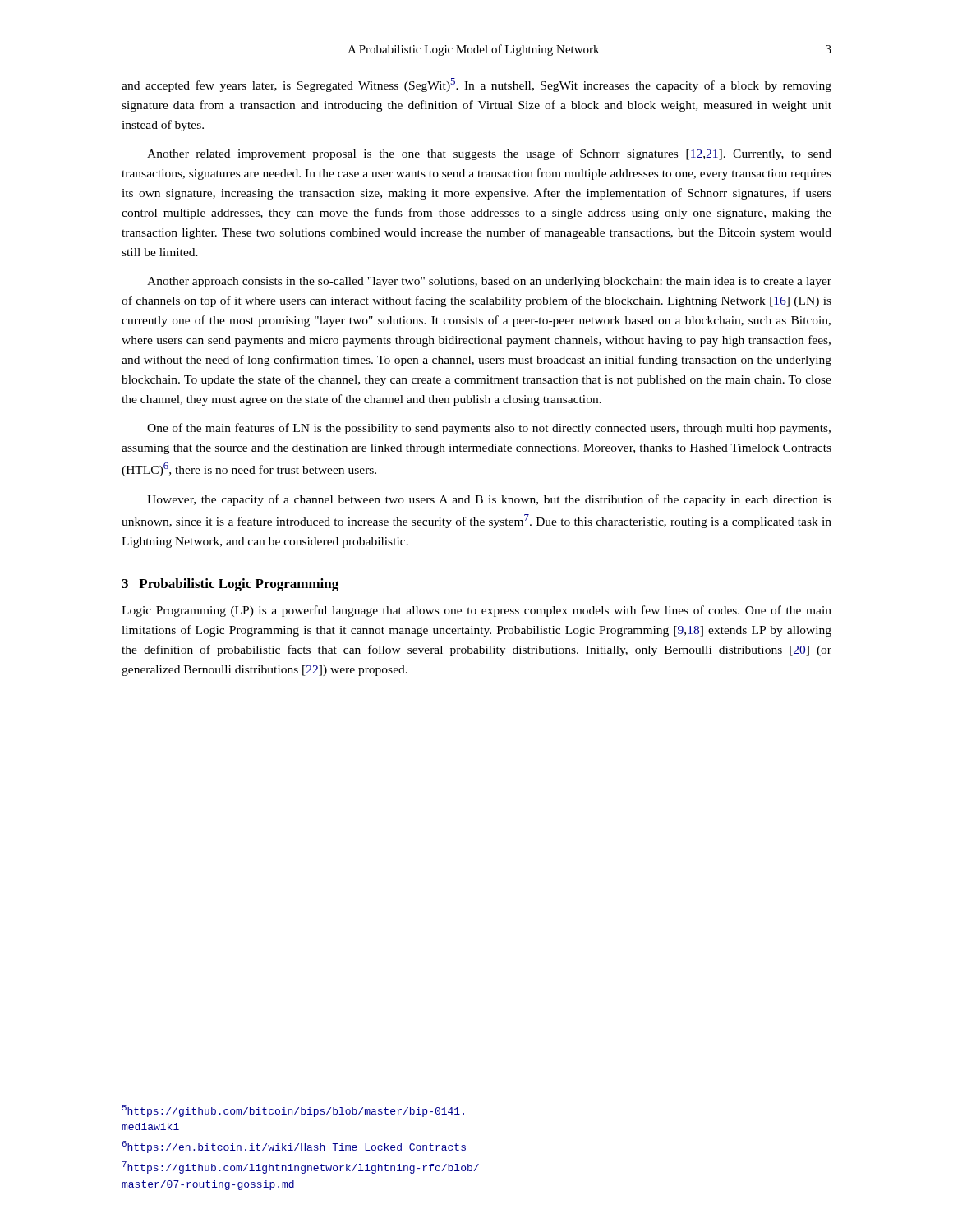This screenshot has width=953, height=1232.
Task: Point to the text starting "However, the capacity"
Action: tap(476, 520)
